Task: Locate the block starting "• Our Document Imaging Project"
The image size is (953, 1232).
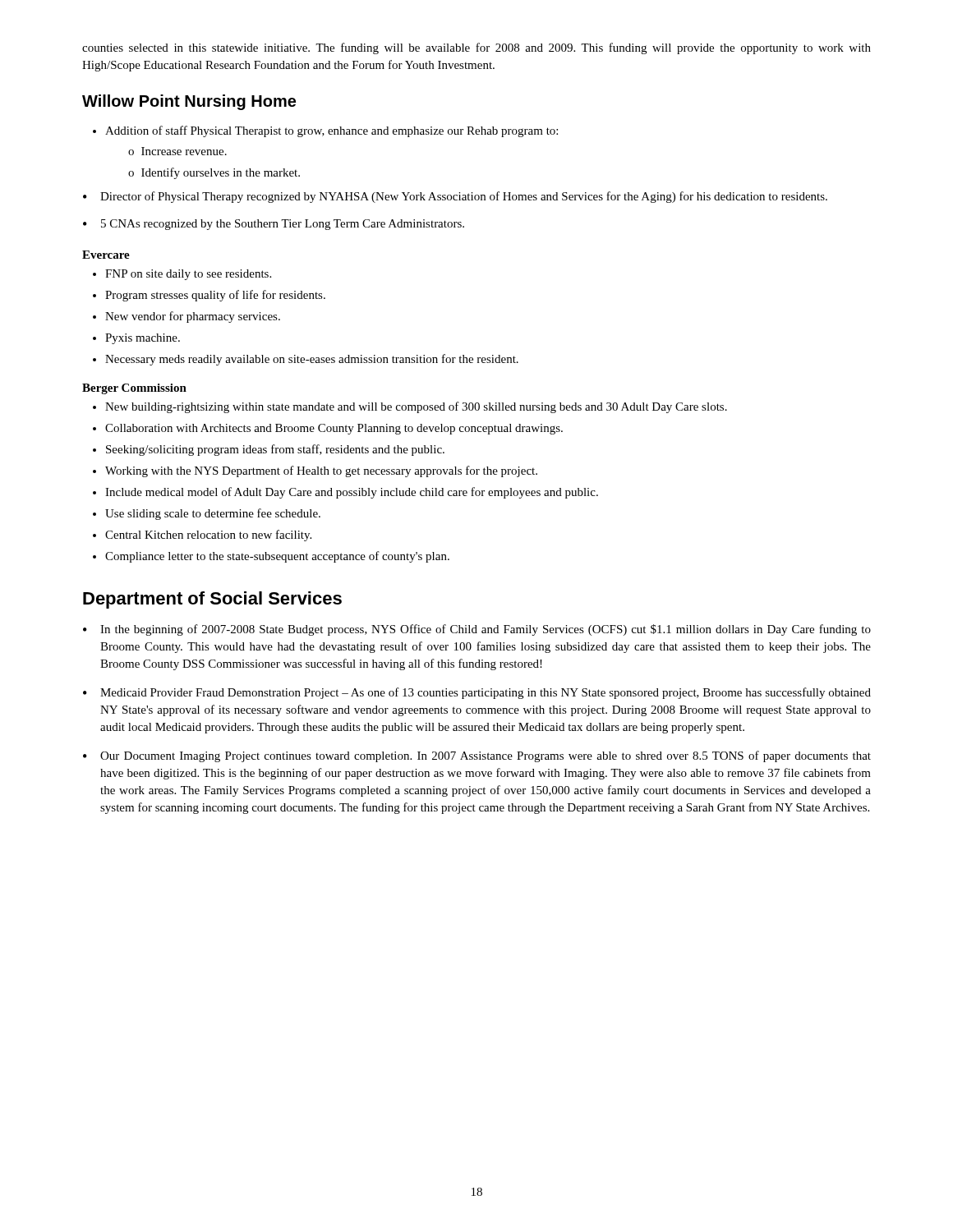Action: tap(476, 782)
